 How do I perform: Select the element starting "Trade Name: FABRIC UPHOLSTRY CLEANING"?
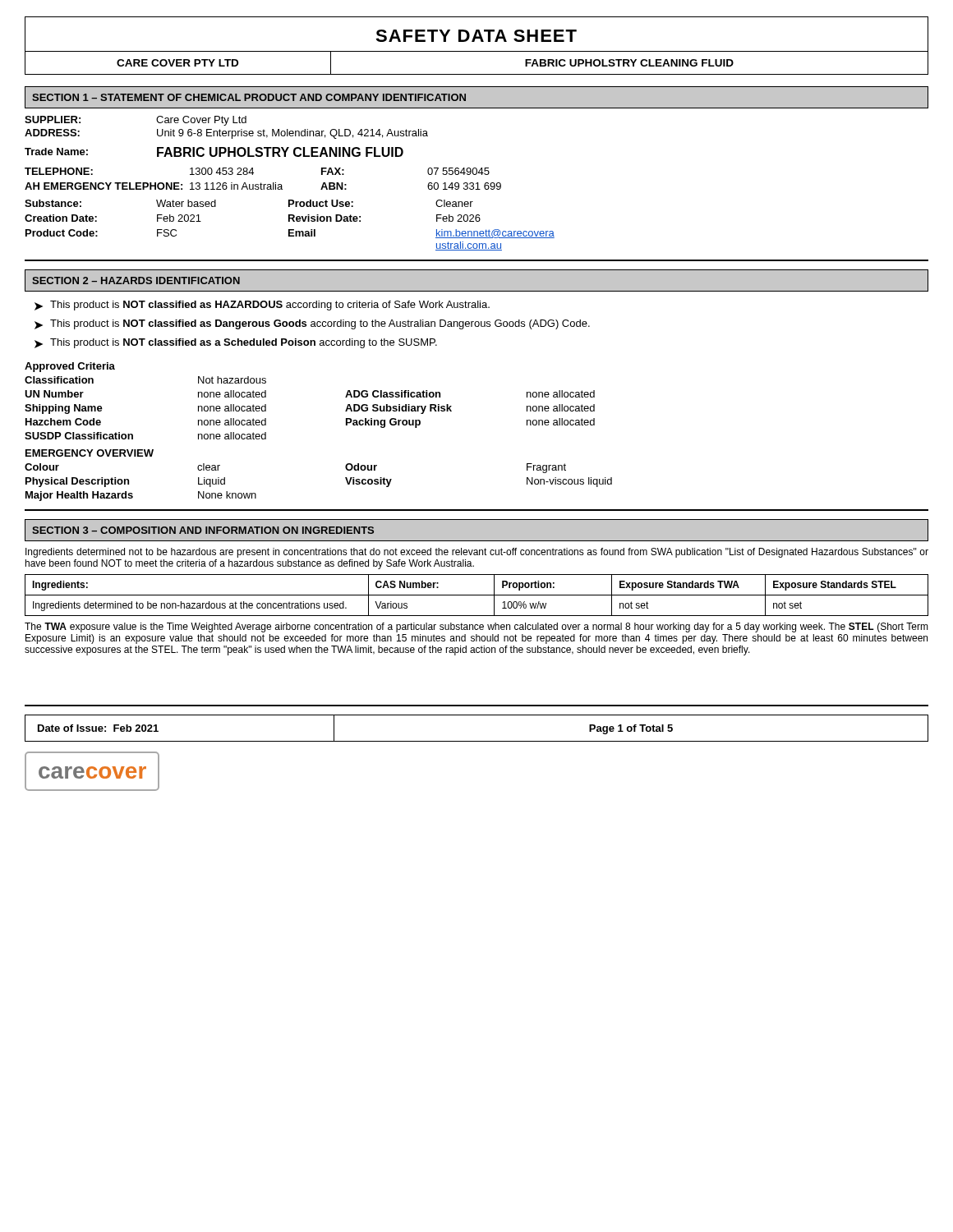[214, 152]
